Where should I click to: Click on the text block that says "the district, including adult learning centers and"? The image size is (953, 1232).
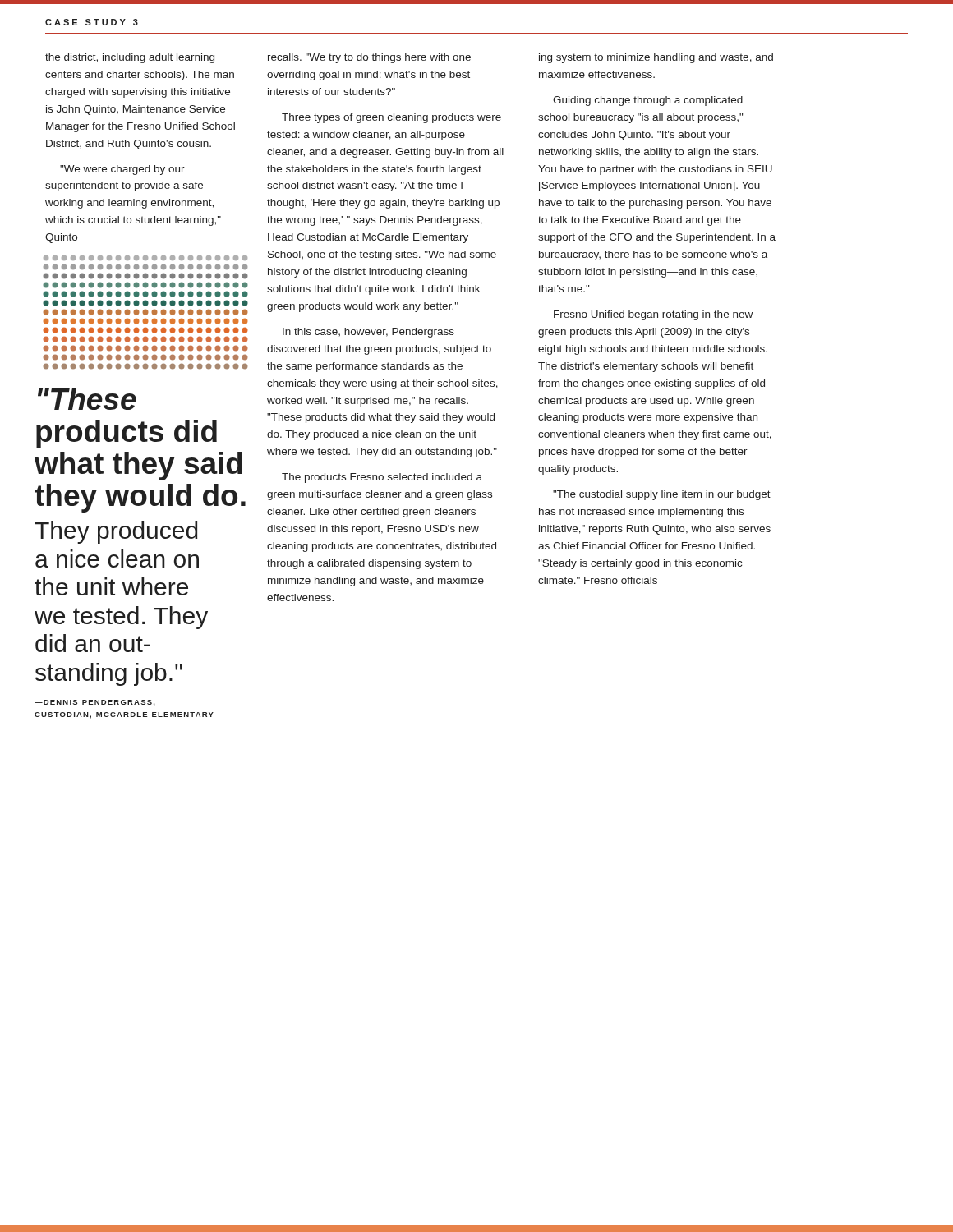(142, 148)
